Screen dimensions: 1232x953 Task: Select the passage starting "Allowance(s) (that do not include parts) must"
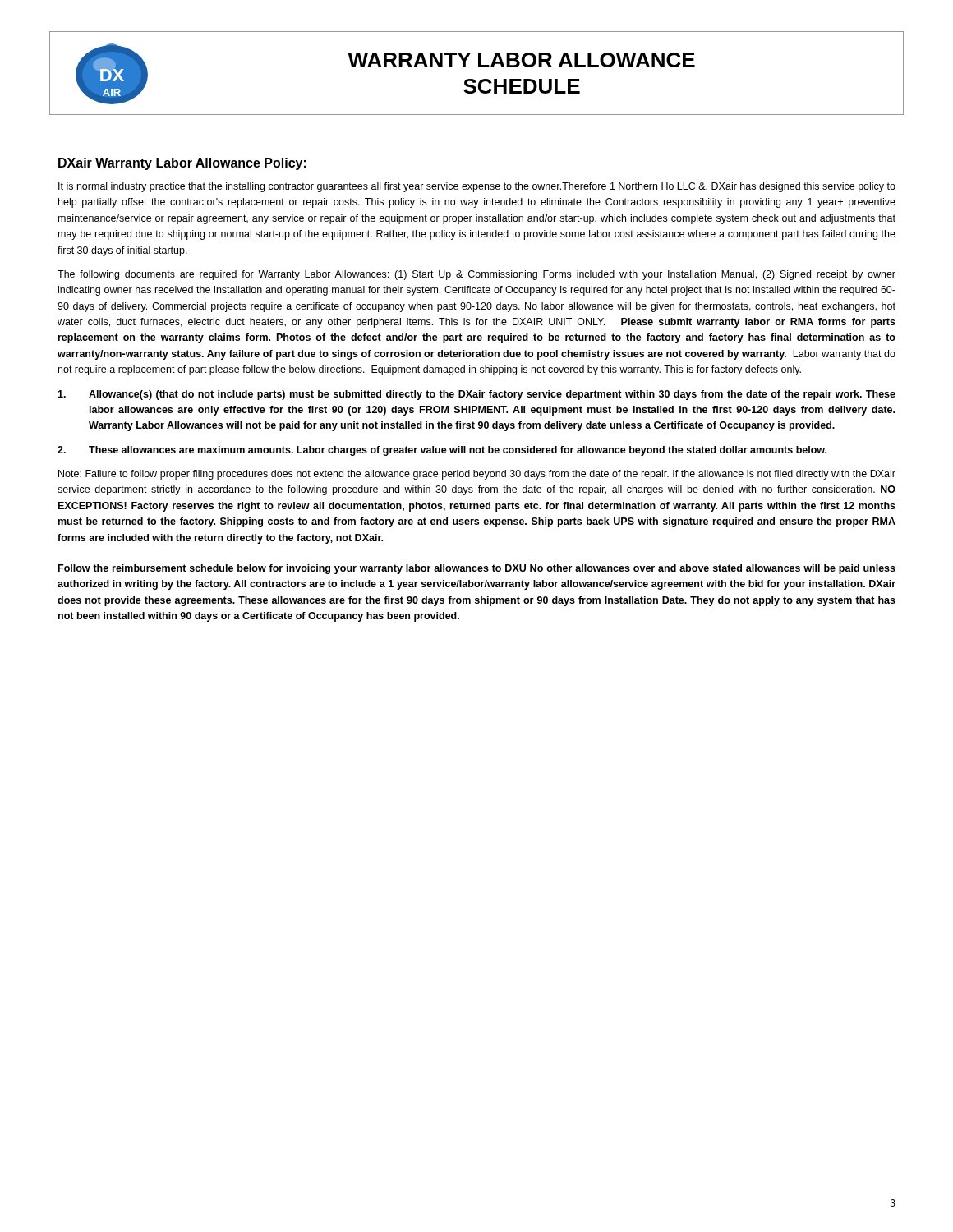click(x=476, y=410)
